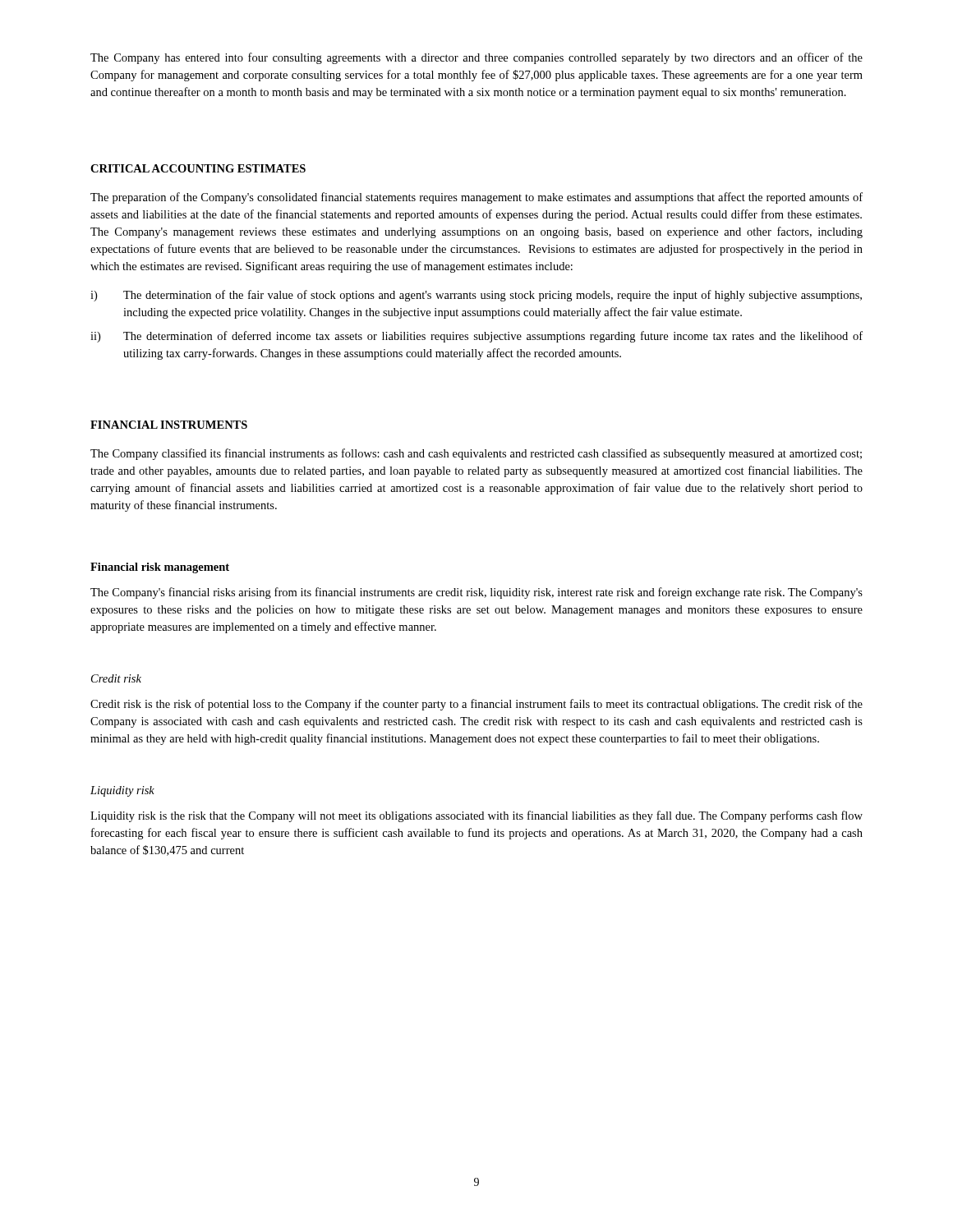953x1232 pixels.
Task: Click on the text block containing "Liquidity risk is the risk that the Company"
Action: 476,833
